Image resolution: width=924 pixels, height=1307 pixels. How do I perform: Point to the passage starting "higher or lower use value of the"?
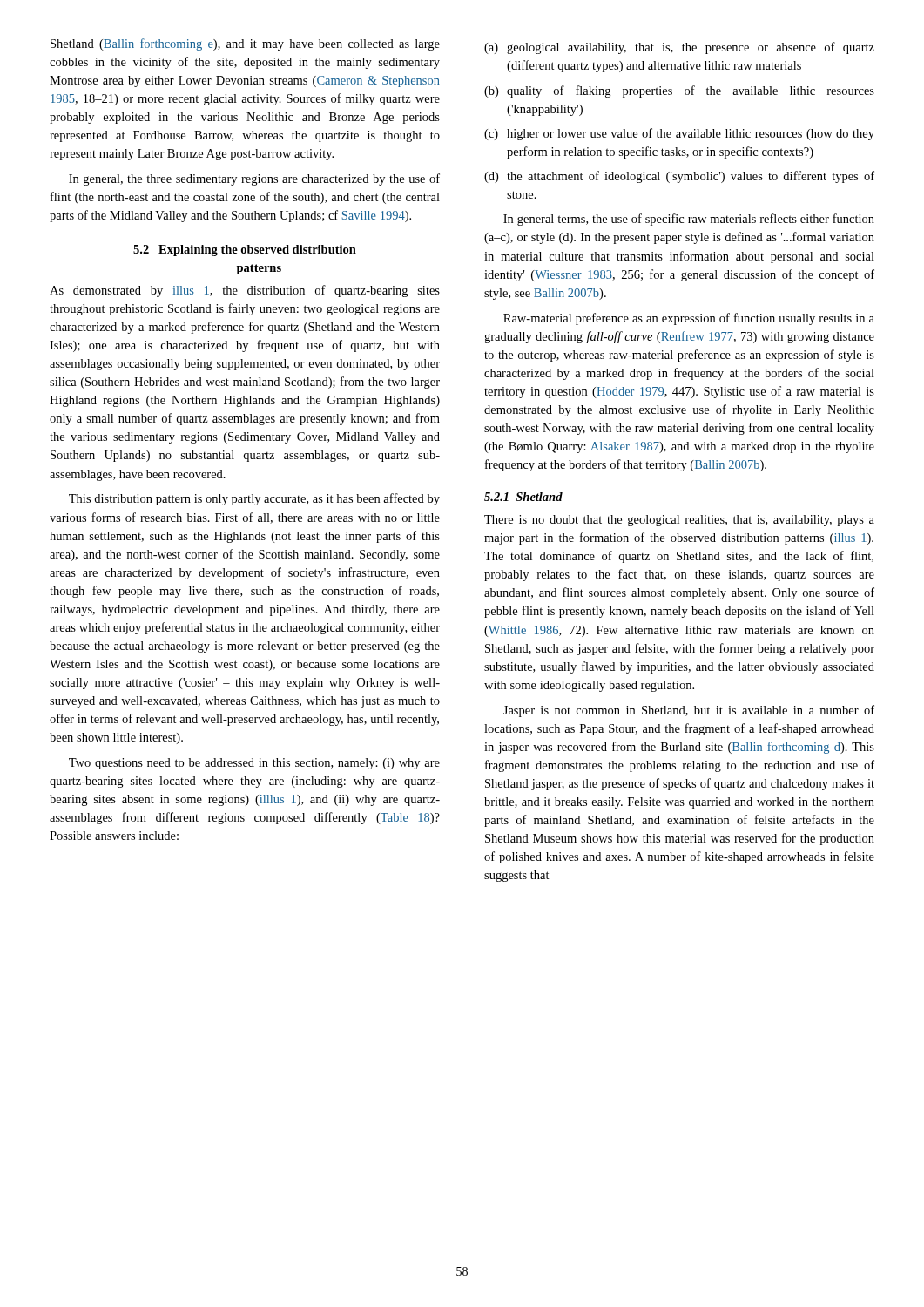[679, 143]
